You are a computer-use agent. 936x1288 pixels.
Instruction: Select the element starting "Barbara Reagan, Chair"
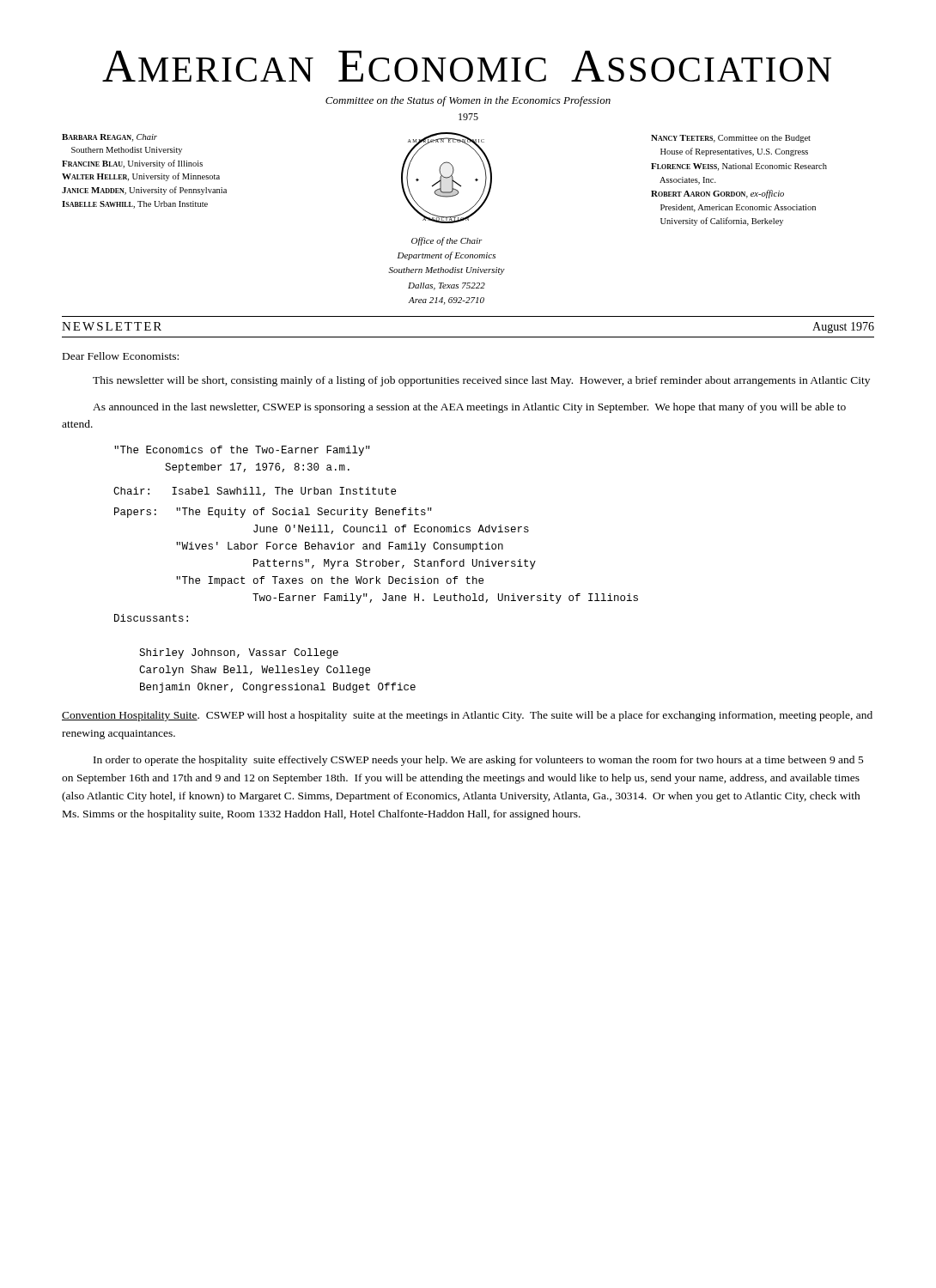click(x=144, y=170)
